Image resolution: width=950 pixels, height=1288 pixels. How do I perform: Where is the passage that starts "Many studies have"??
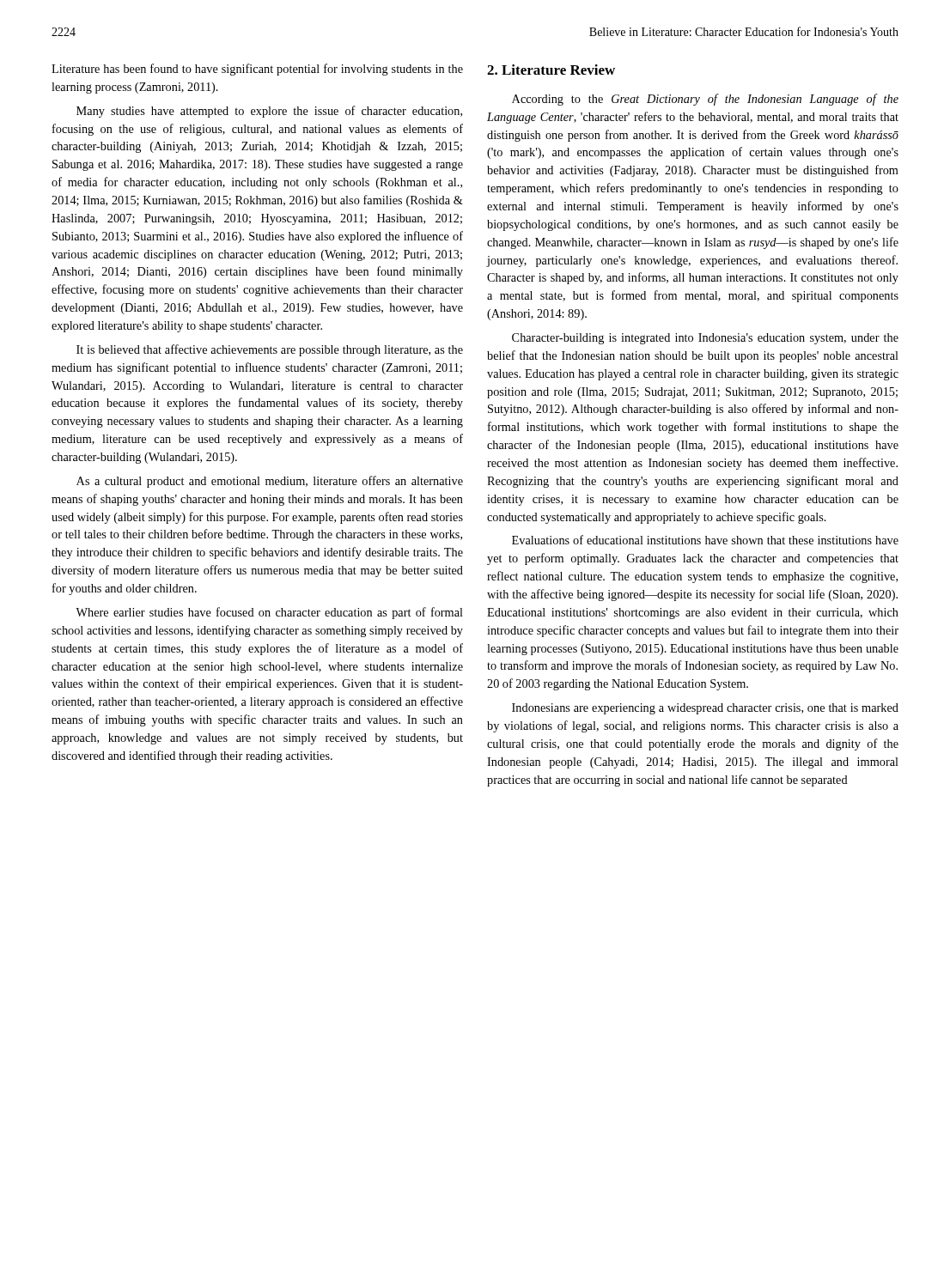click(x=257, y=218)
